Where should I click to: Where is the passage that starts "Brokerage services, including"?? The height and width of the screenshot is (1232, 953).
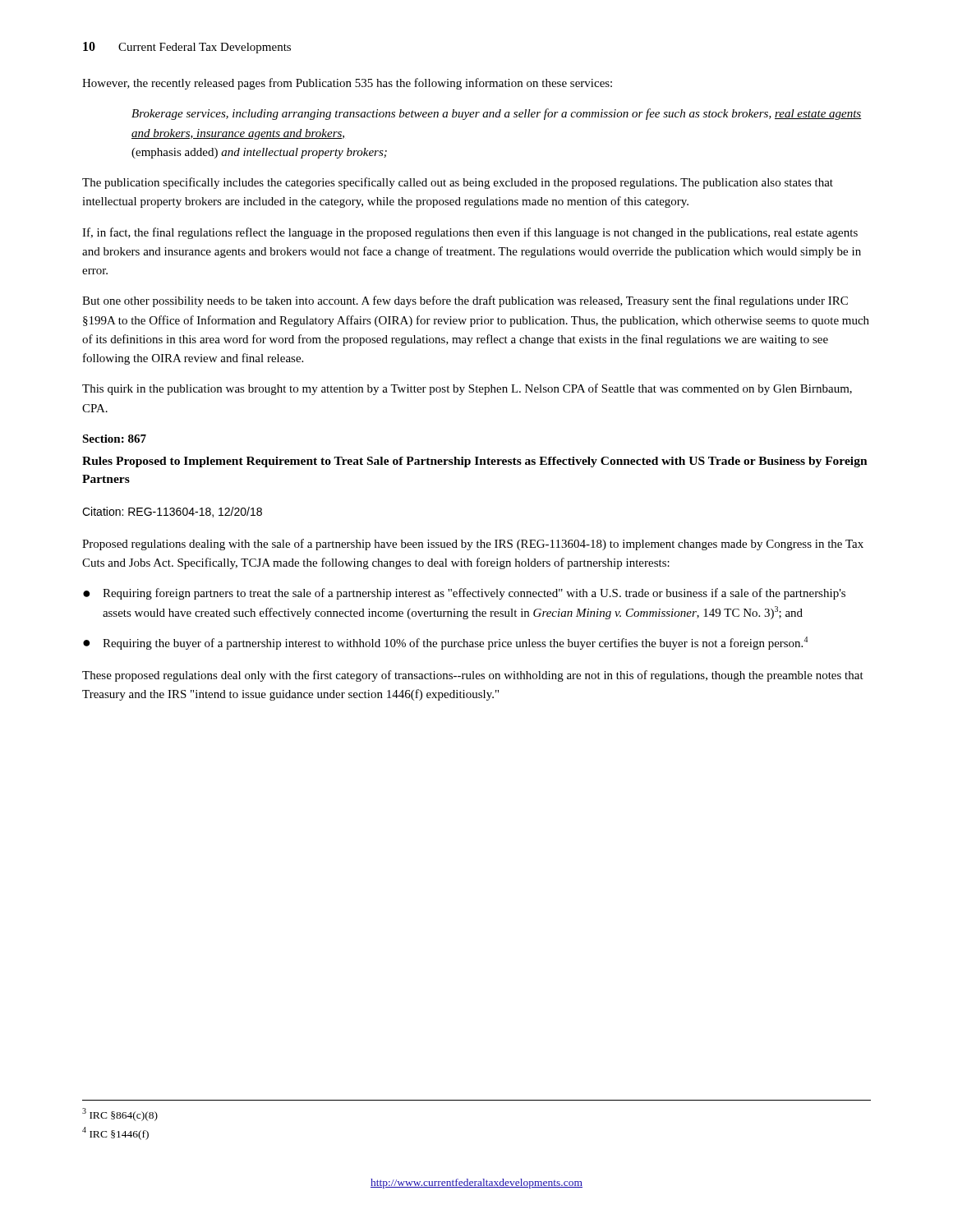point(497,114)
